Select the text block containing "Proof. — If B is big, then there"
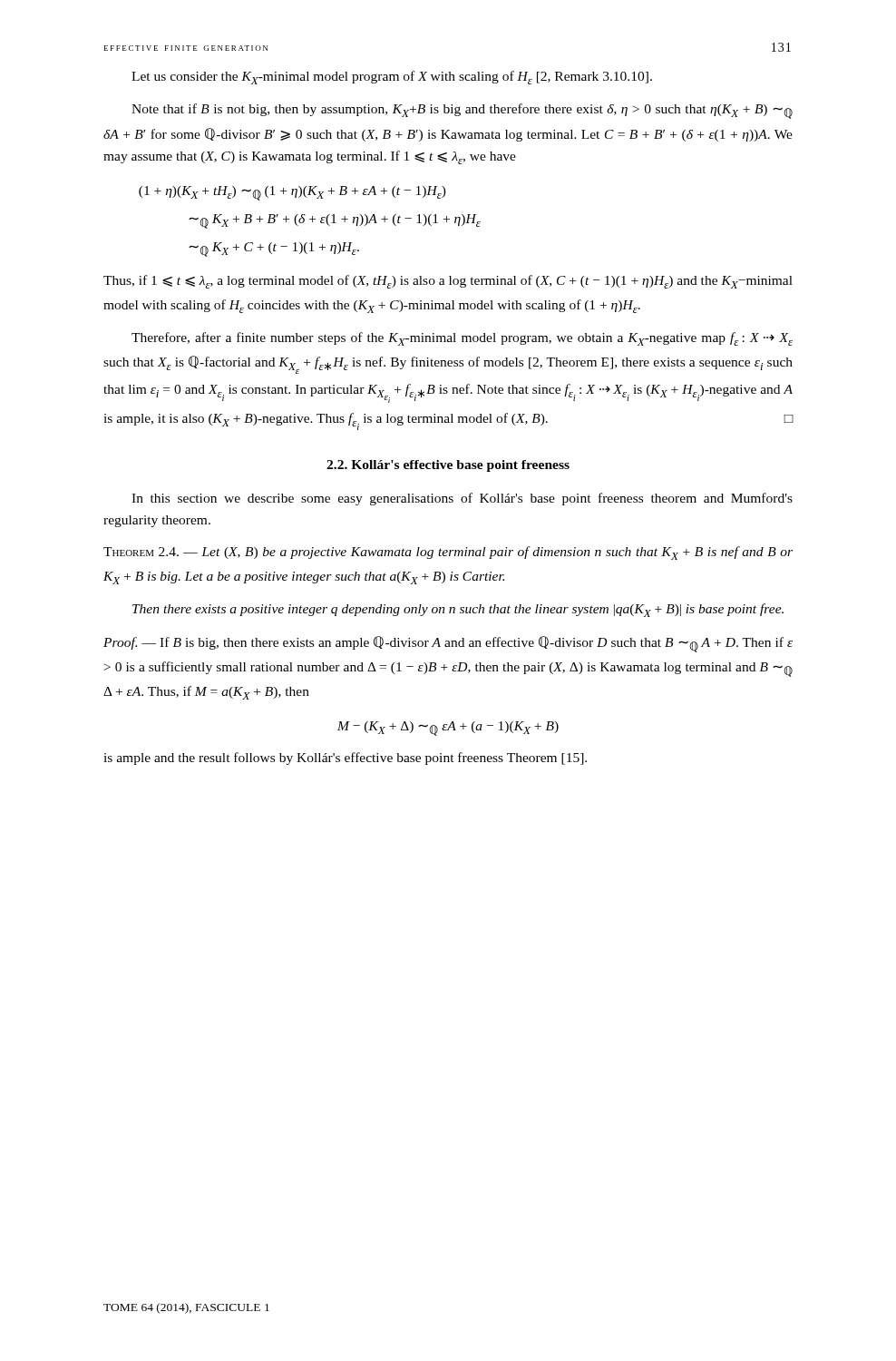The image size is (896, 1361). 448,668
